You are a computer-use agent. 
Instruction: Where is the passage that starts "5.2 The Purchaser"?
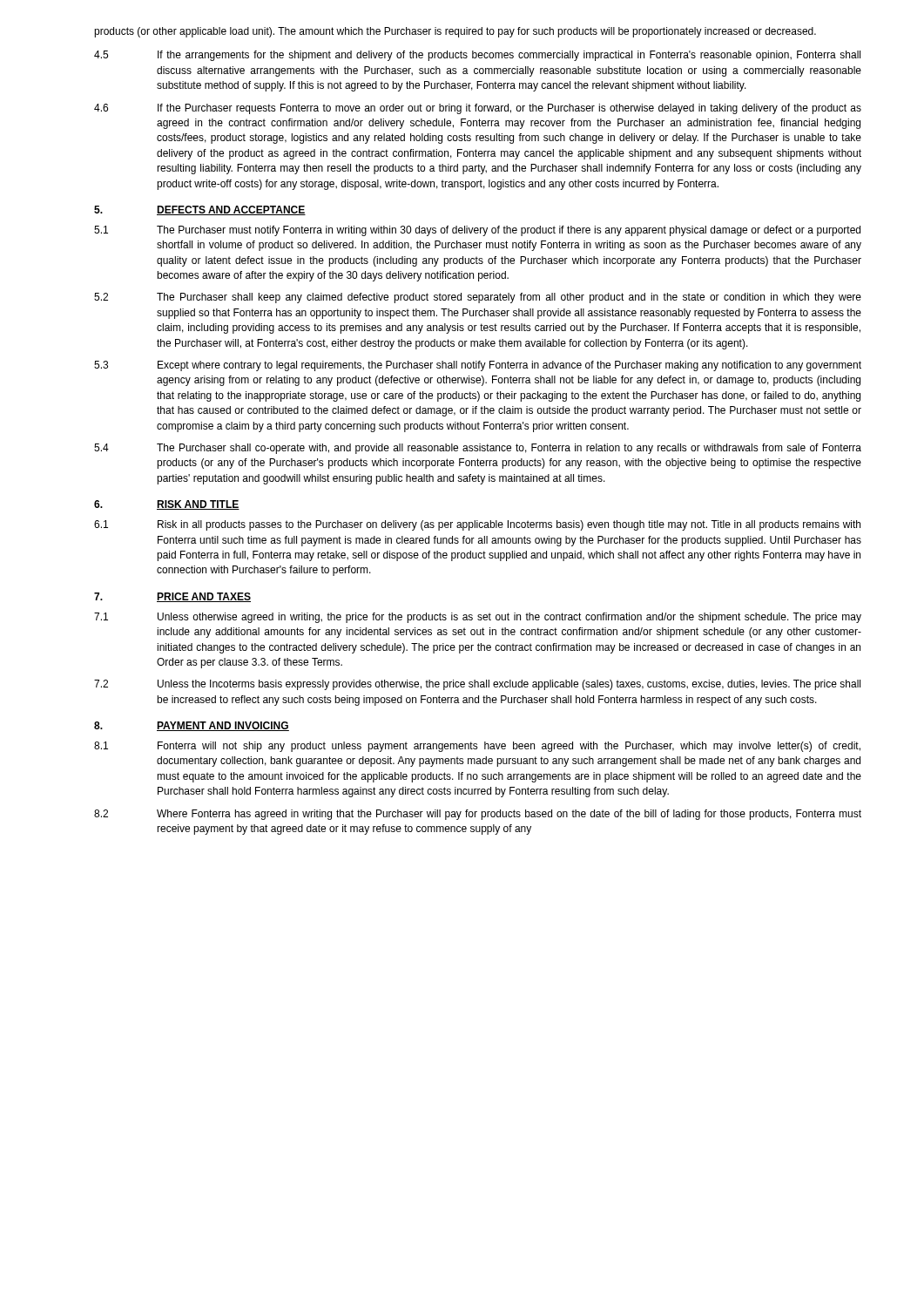pyautogui.click(x=478, y=321)
